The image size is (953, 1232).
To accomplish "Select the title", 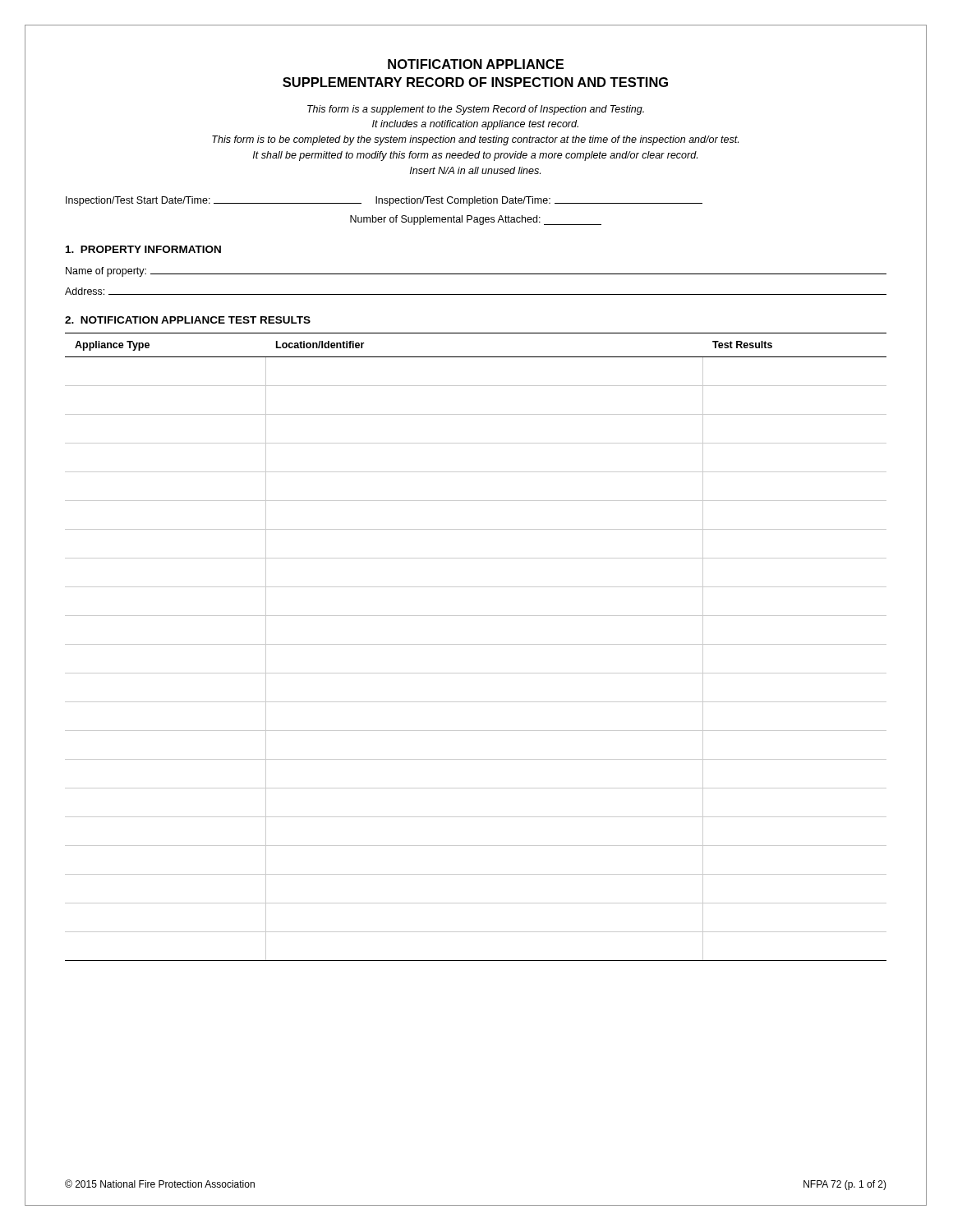I will tap(476, 73).
